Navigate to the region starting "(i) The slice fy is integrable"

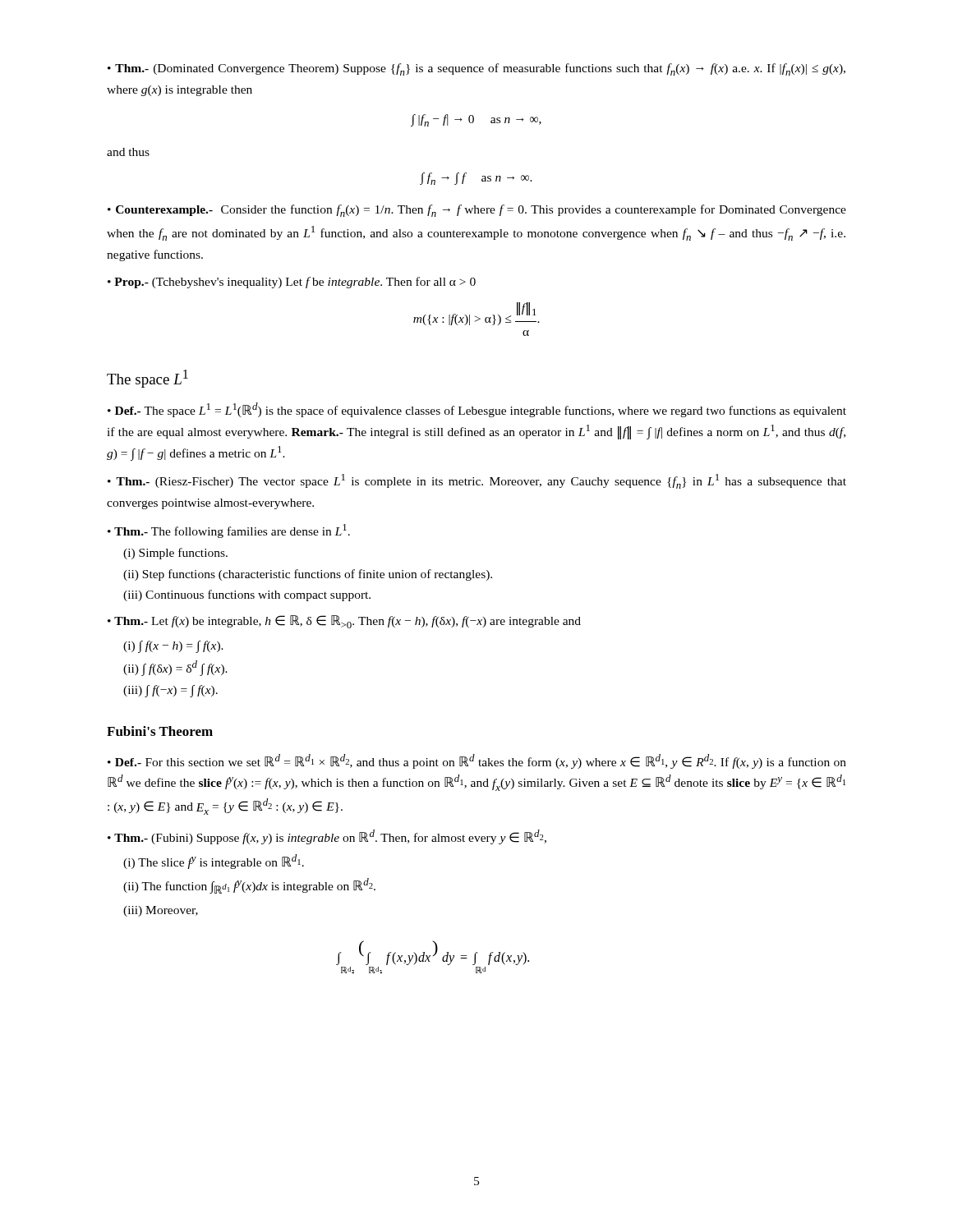214,860
